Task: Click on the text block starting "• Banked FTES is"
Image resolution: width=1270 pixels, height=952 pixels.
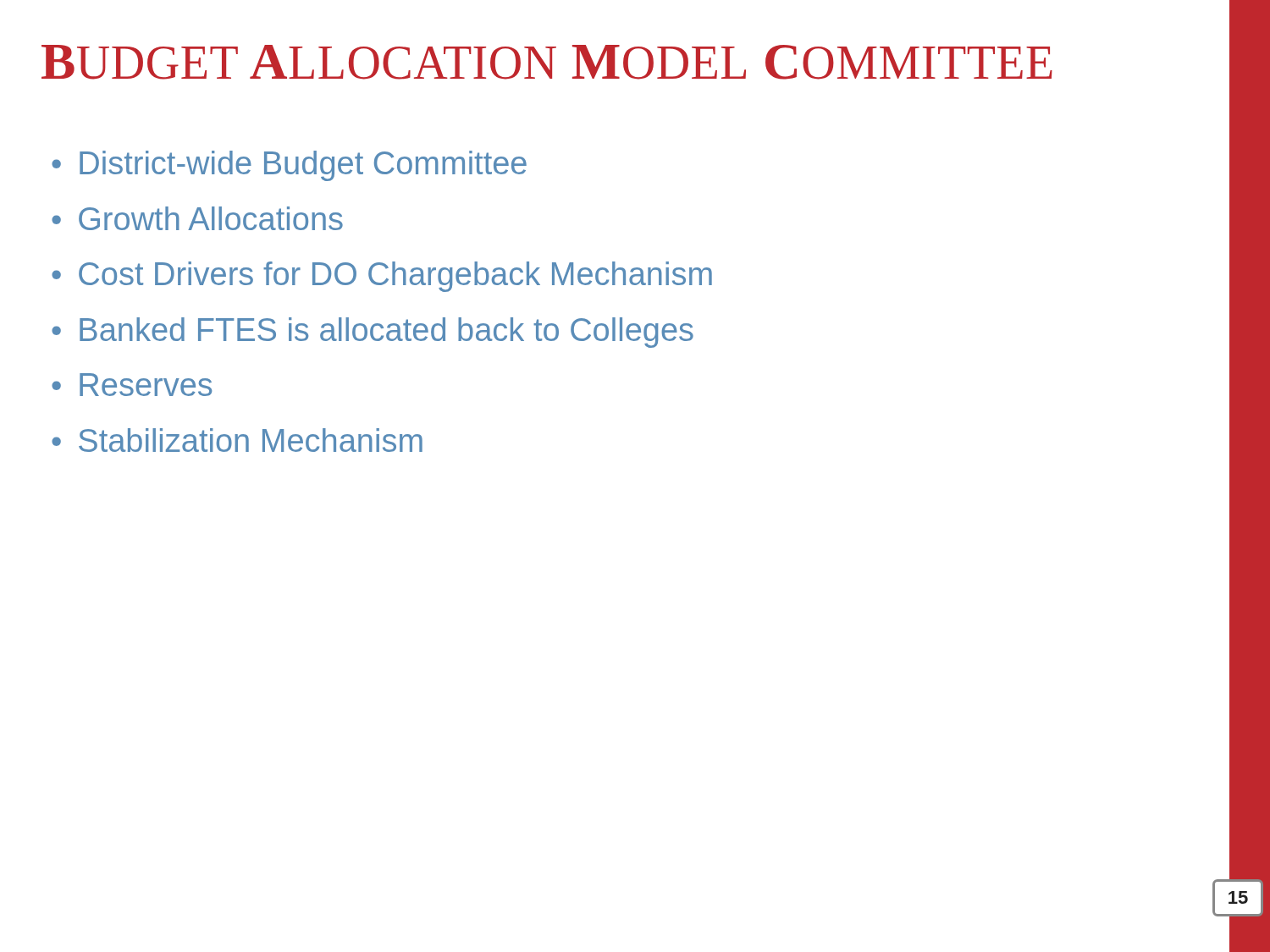Action: pyautogui.click(x=373, y=330)
